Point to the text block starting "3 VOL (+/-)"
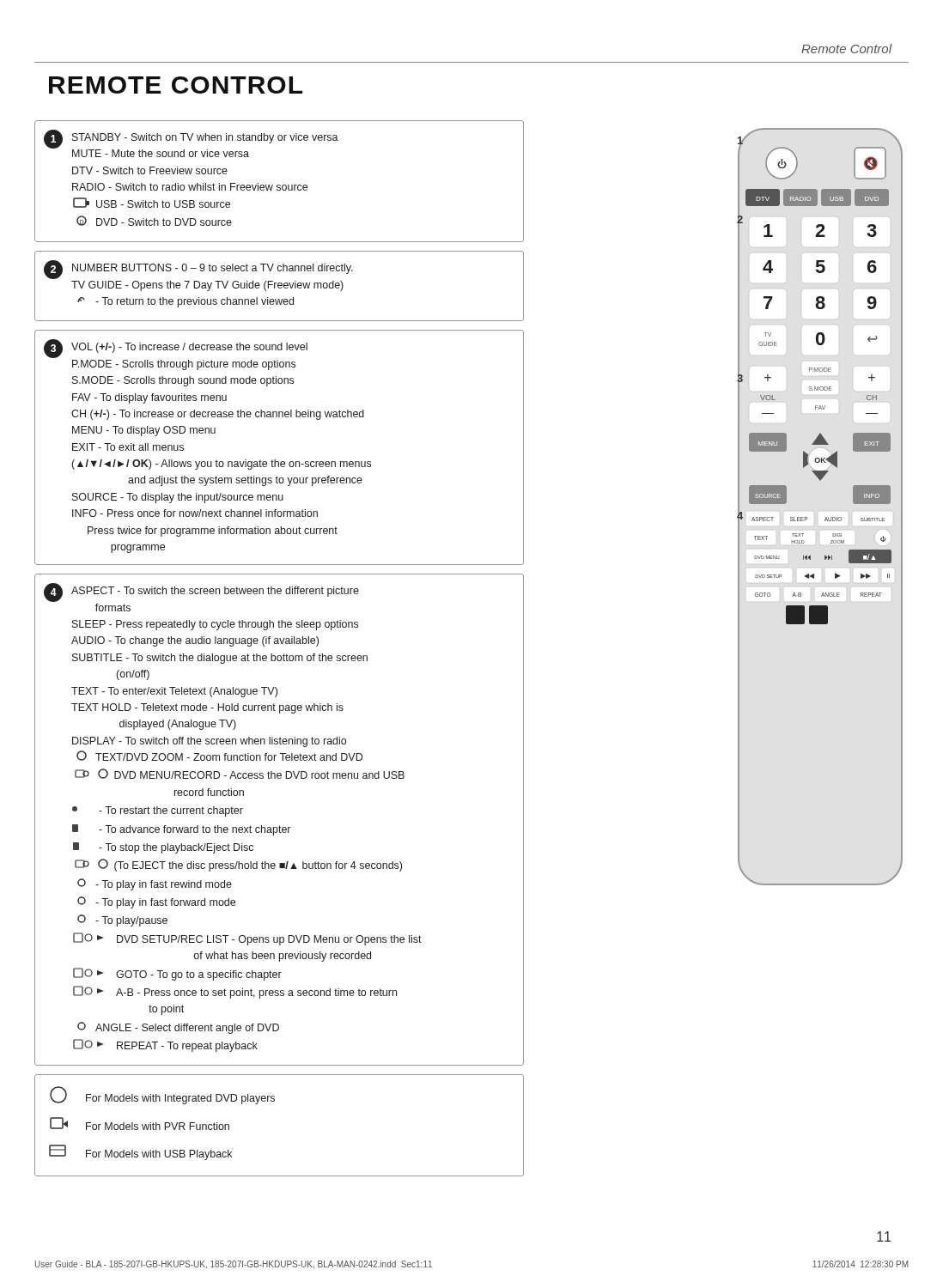This screenshot has height=1288, width=943. (277, 448)
